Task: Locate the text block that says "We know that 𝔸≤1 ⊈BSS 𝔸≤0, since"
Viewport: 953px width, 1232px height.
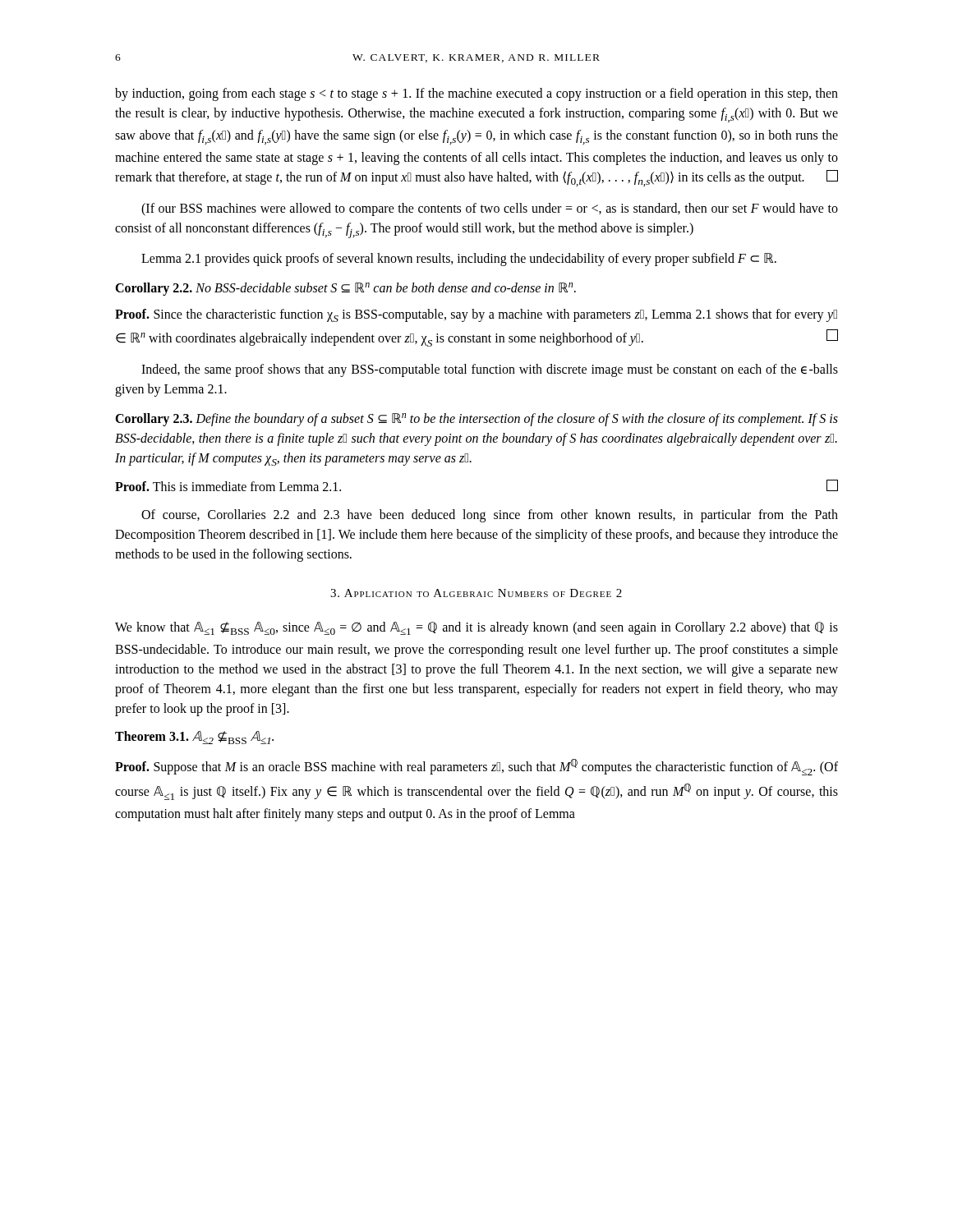Action: click(x=476, y=668)
